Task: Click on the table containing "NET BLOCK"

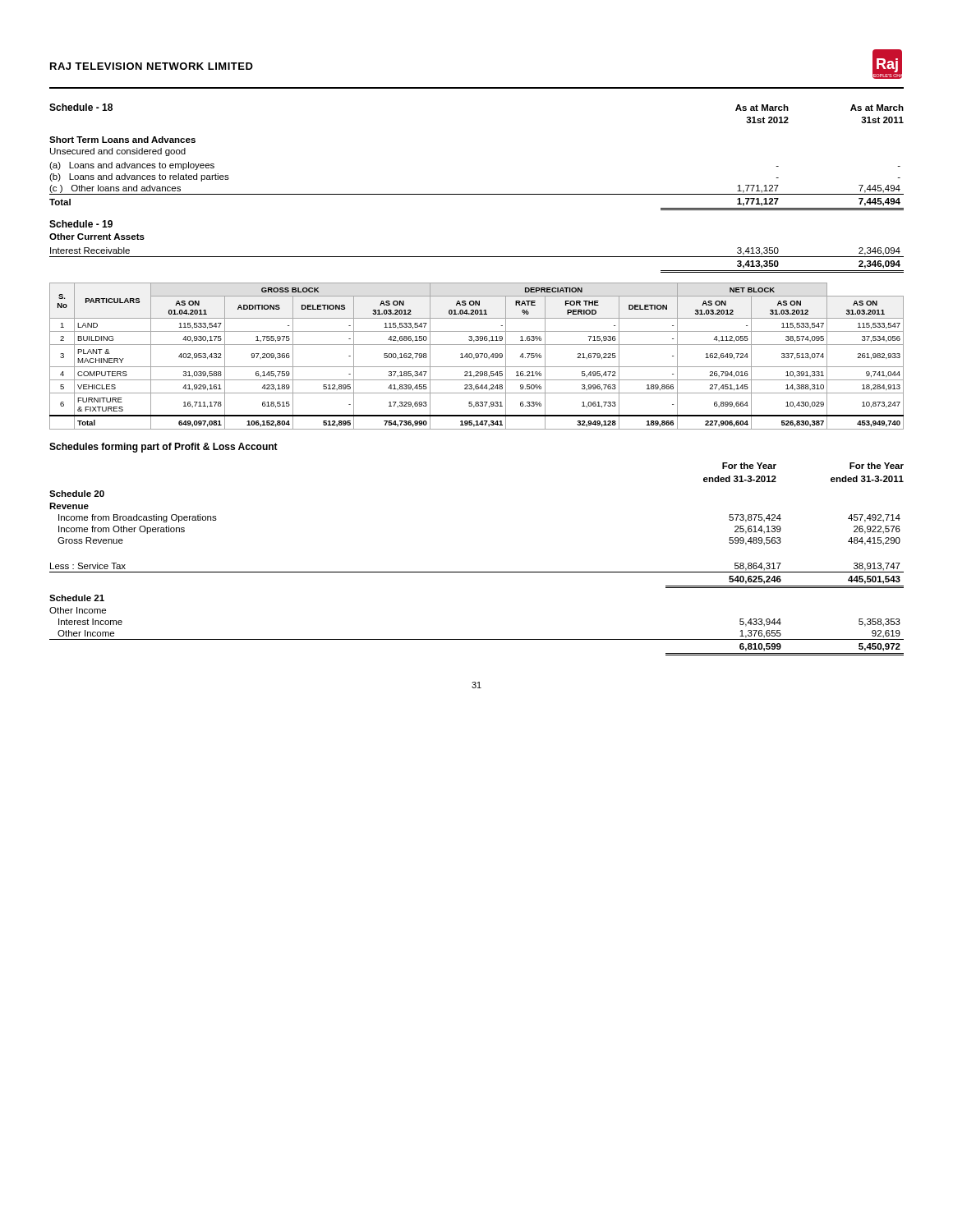Action: click(476, 356)
